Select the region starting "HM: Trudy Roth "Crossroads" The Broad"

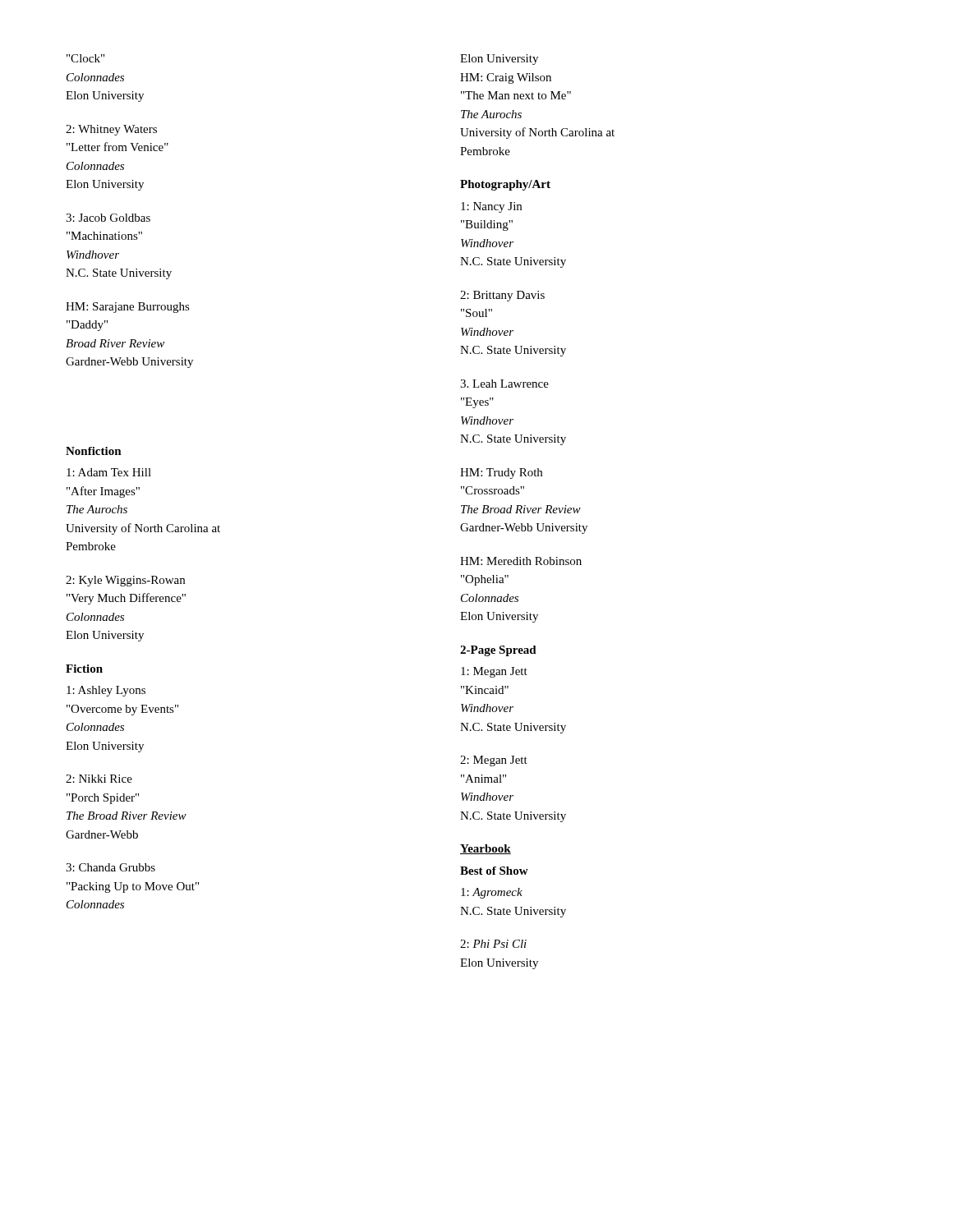tap(524, 500)
